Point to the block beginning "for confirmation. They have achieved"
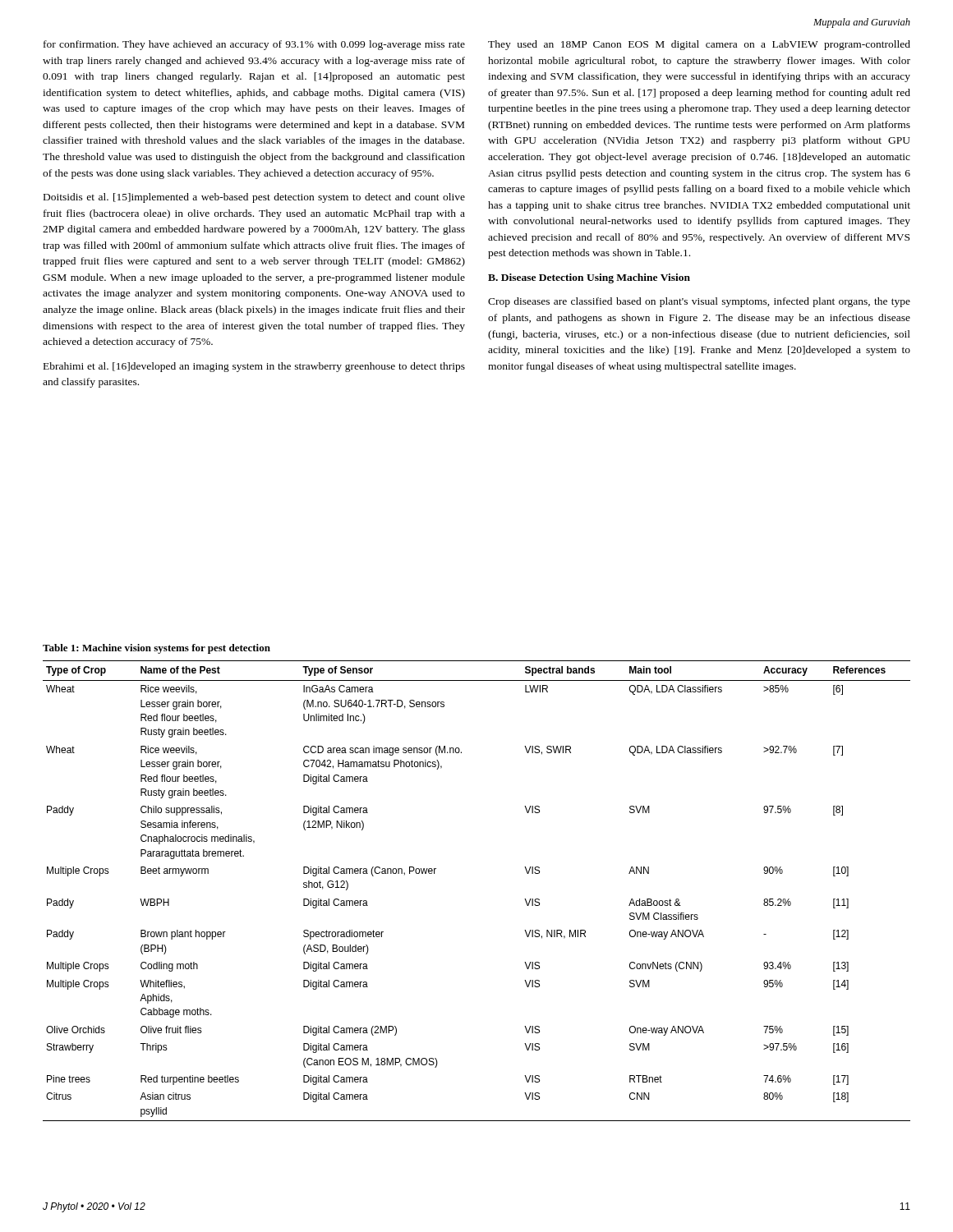This screenshot has width=953, height=1232. click(254, 108)
